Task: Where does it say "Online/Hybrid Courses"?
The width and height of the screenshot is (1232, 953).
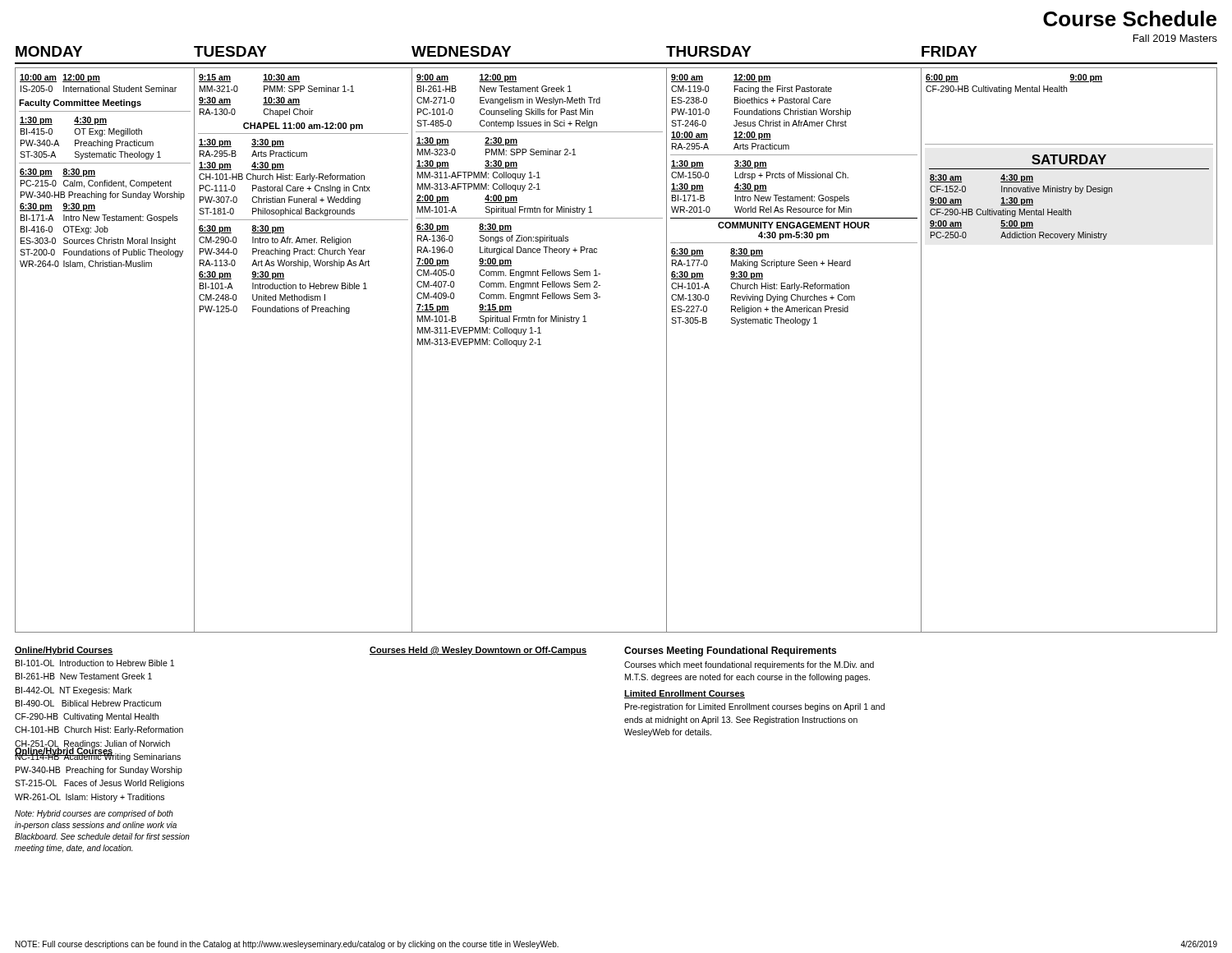Action: click(64, 751)
